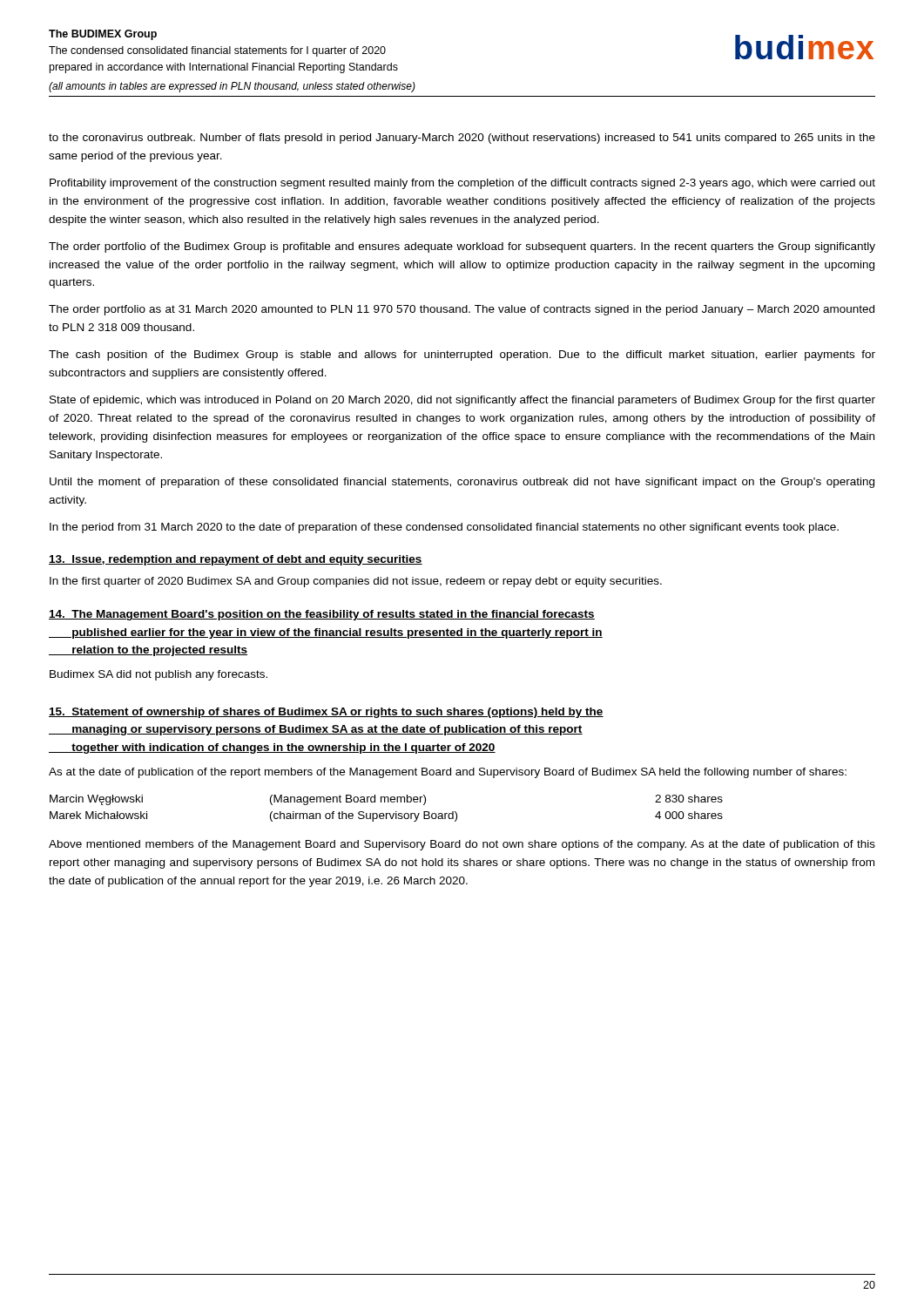
Task: Locate the block of text that opens with "In the period"
Action: pos(444,526)
